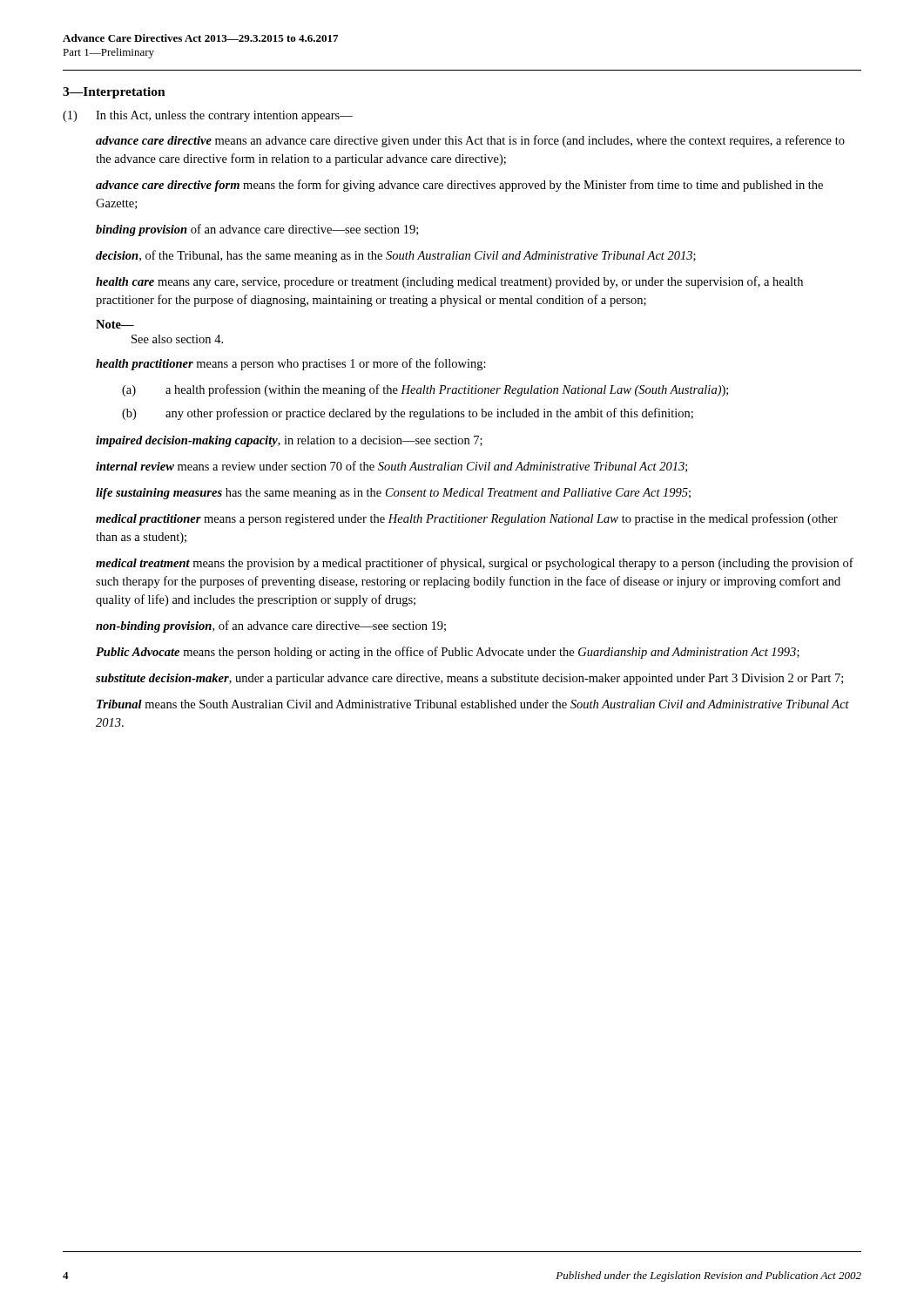Find the text starting "decision, of the Tribunal,"
The image size is (924, 1307).
(396, 255)
